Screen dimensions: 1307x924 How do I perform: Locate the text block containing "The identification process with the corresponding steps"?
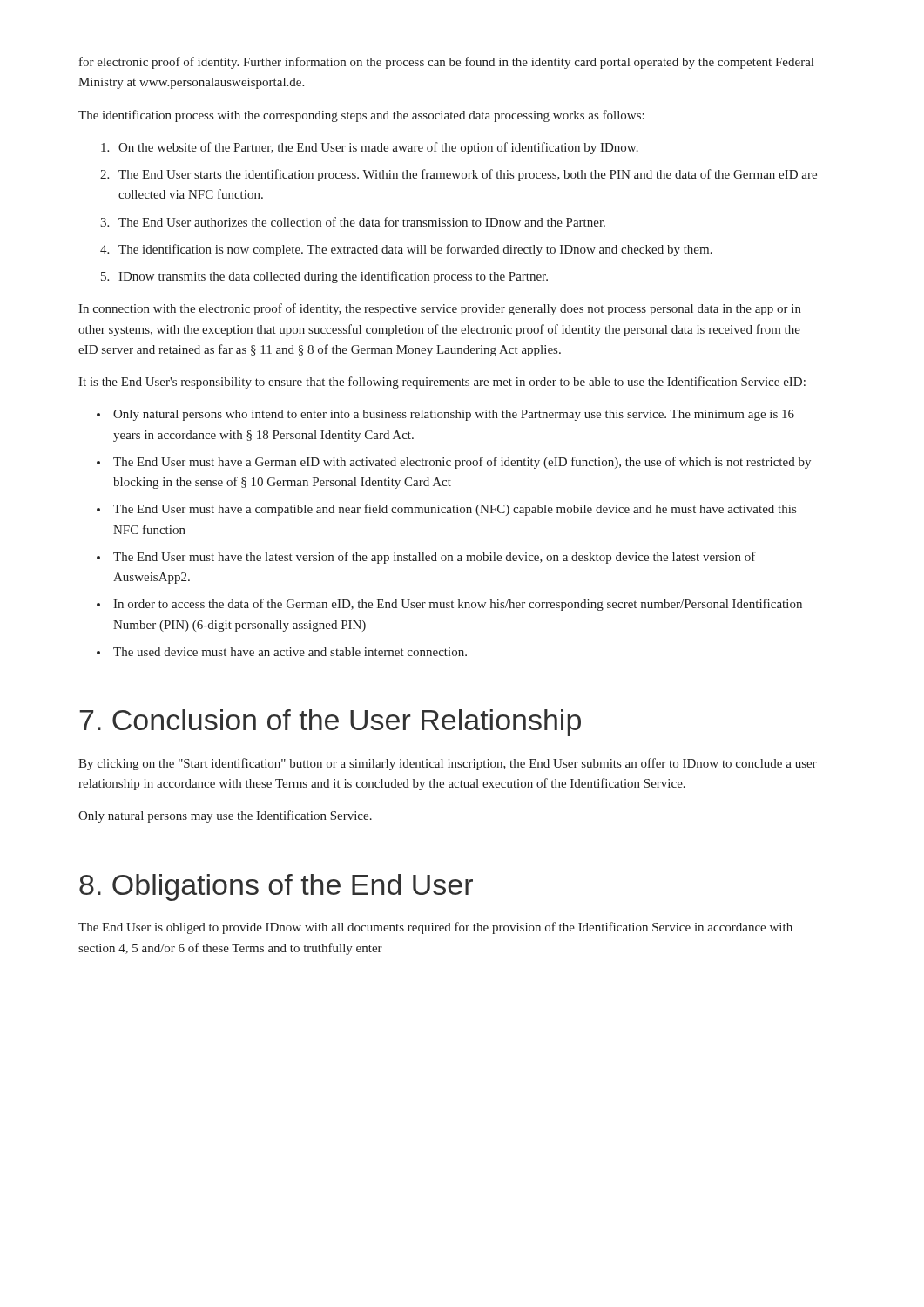pos(362,115)
